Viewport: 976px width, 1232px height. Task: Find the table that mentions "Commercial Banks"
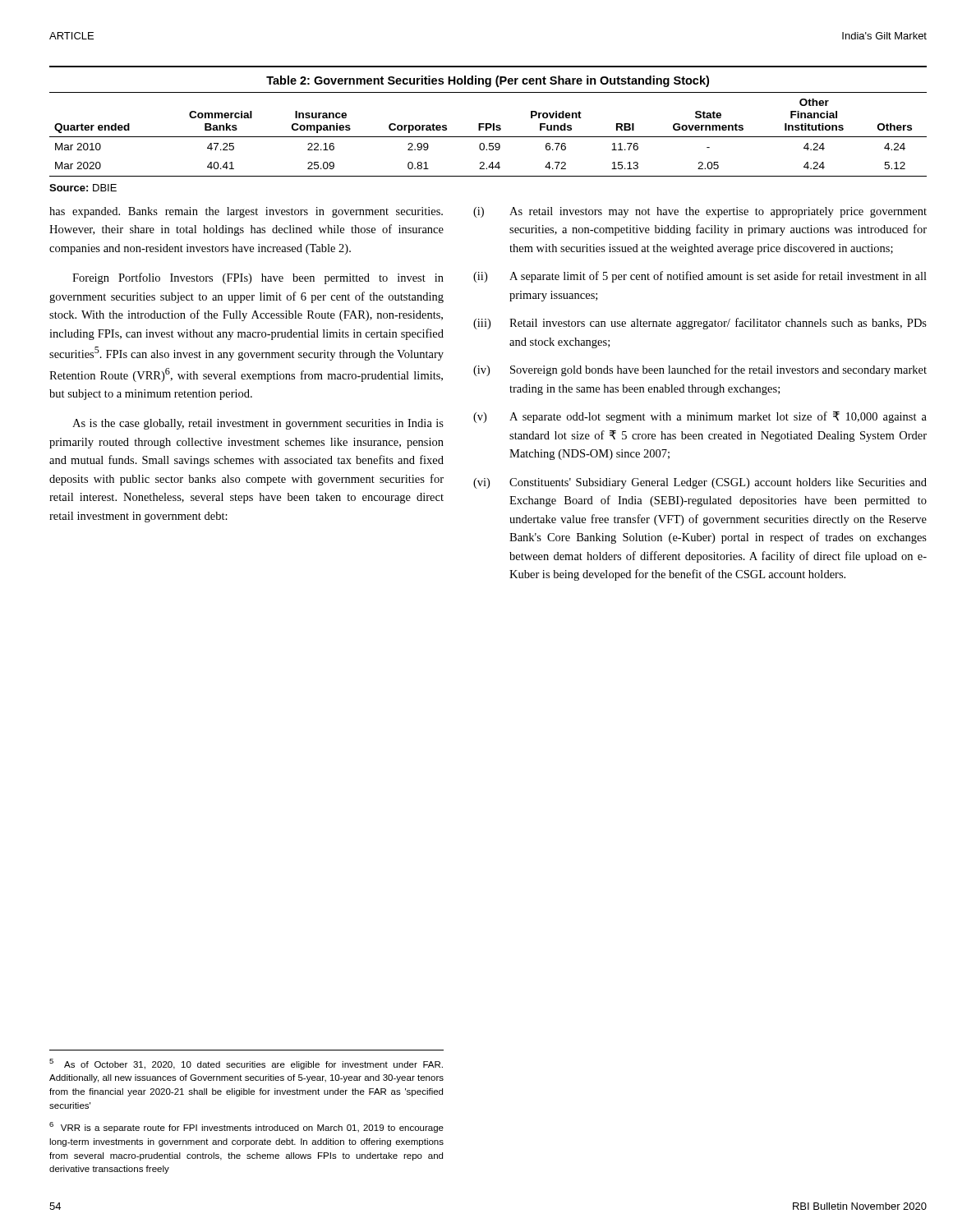coord(488,121)
